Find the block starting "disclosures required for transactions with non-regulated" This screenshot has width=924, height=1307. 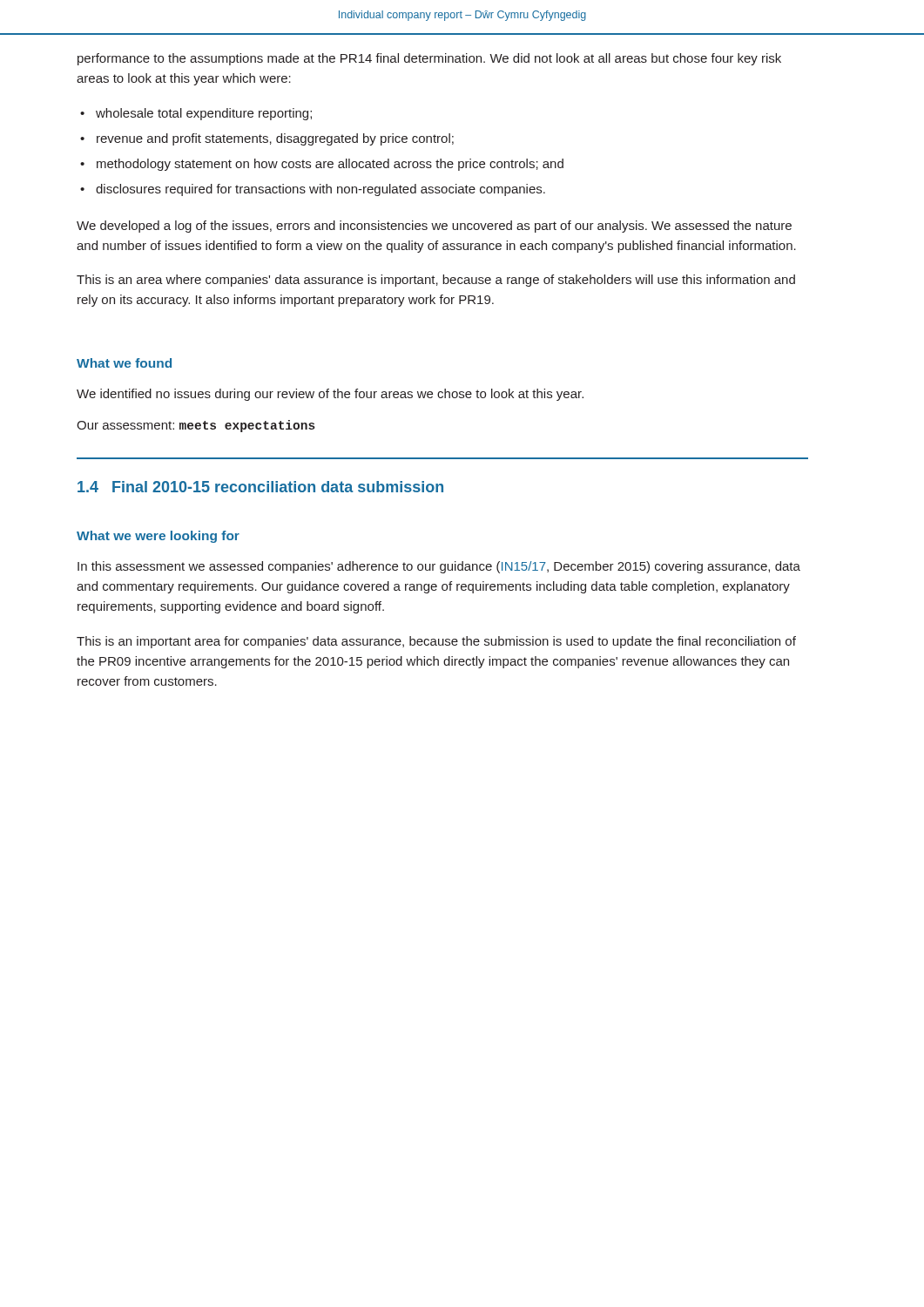321,189
